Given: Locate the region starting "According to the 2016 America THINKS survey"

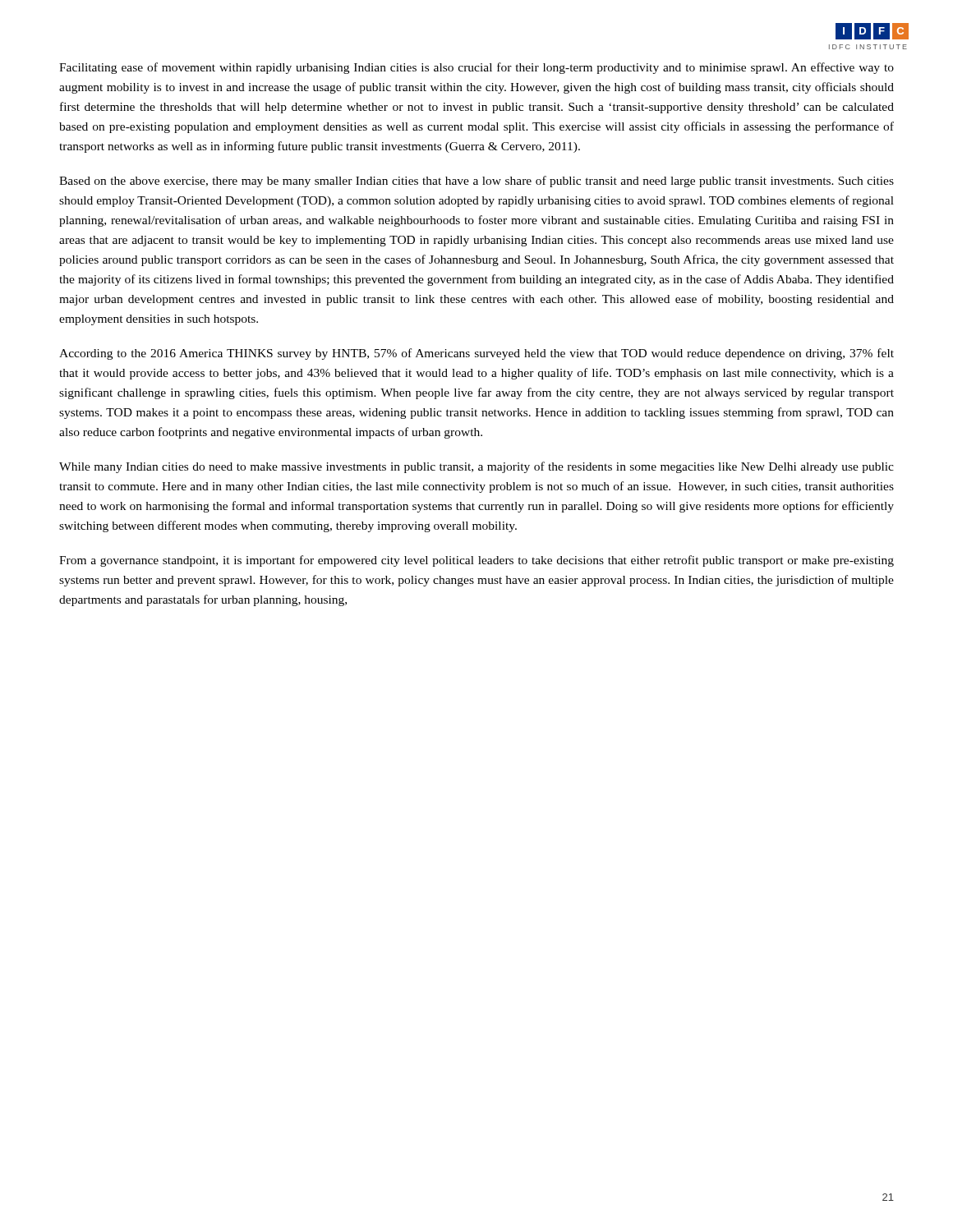Looking at the screenshot, I should tap(476, 392).
